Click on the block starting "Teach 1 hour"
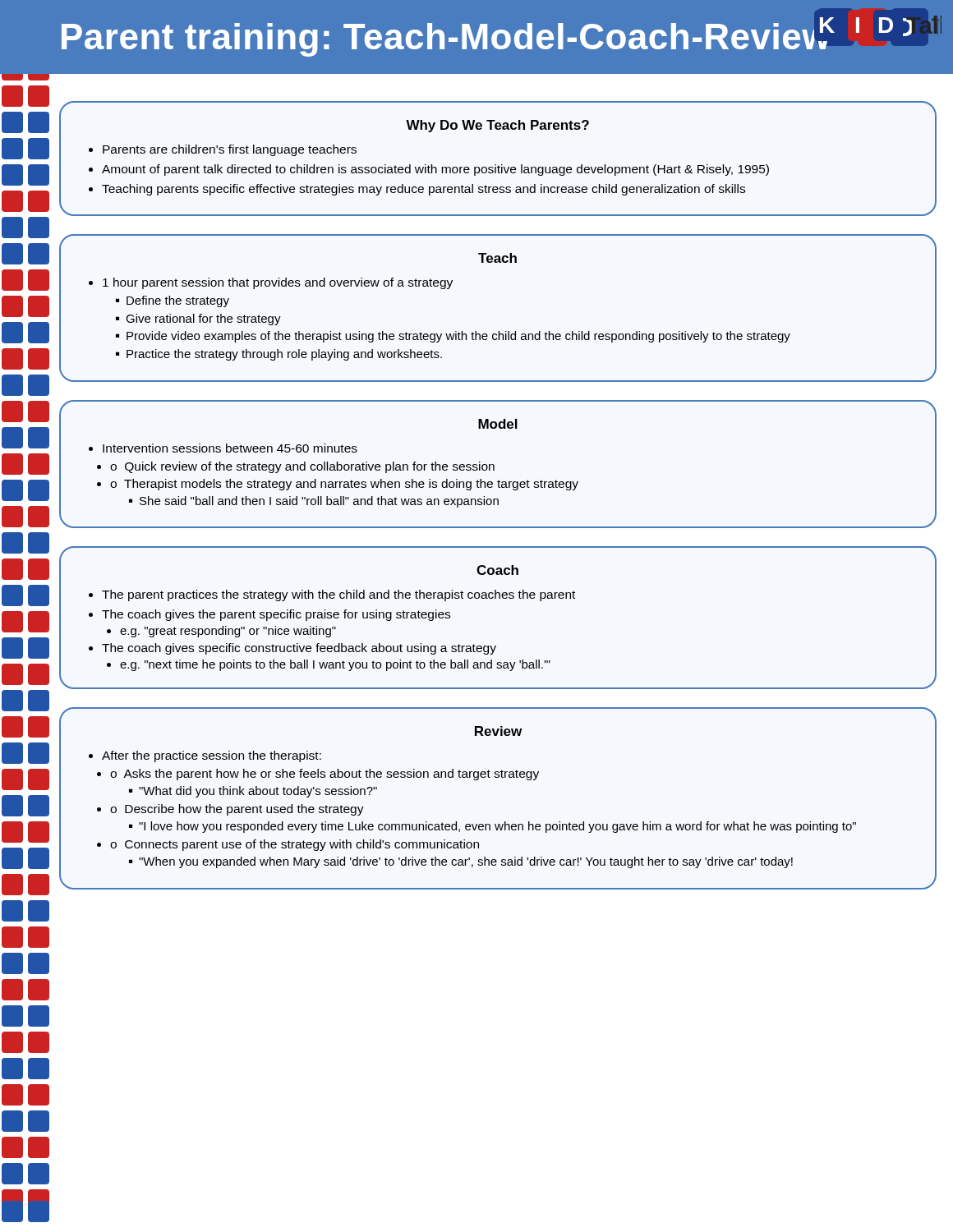Image resolution: width=953 pixels, height=1232 pixels. (x=497, y=258)
